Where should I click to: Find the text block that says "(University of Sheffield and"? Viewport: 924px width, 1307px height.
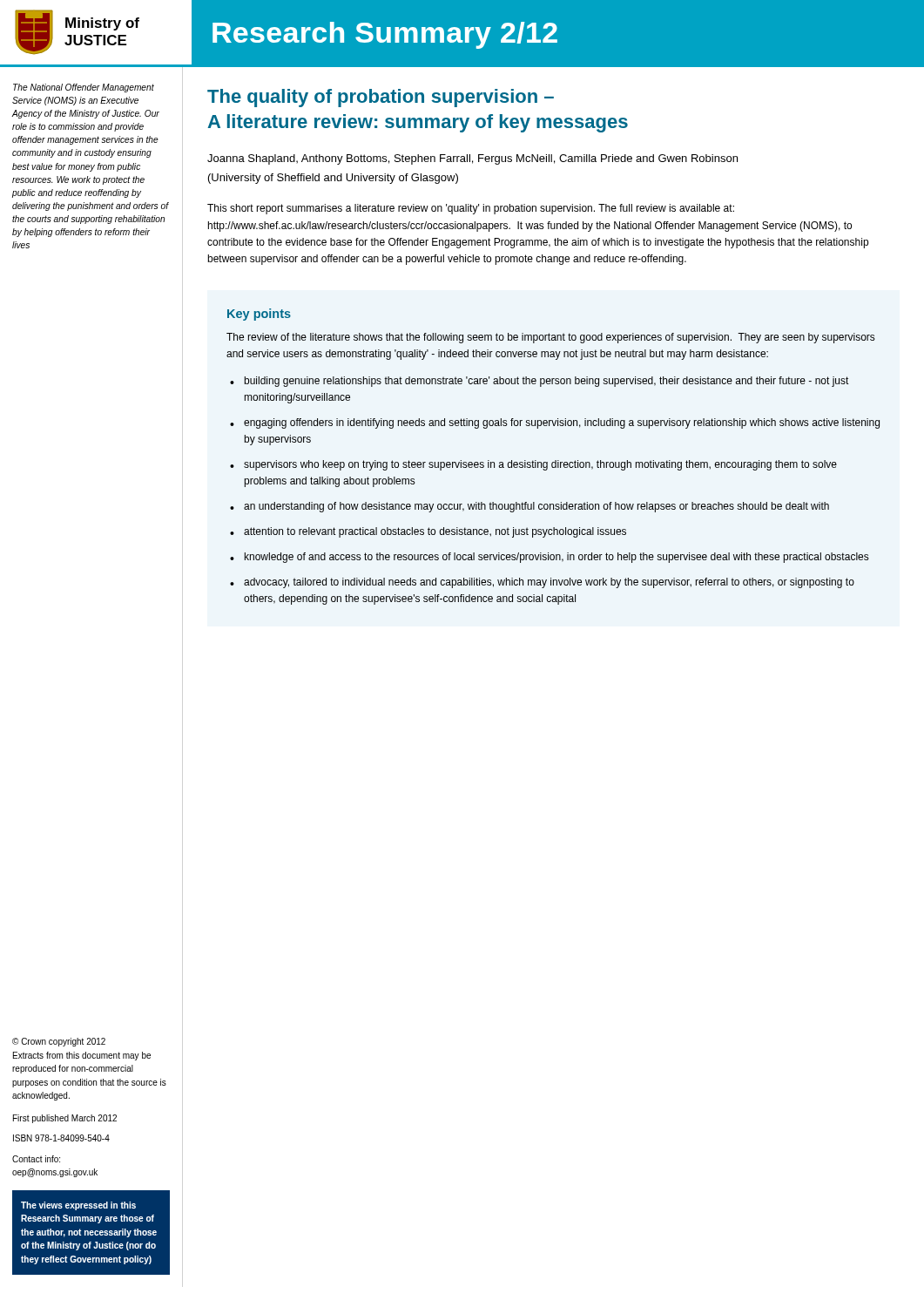pos(333,178)
